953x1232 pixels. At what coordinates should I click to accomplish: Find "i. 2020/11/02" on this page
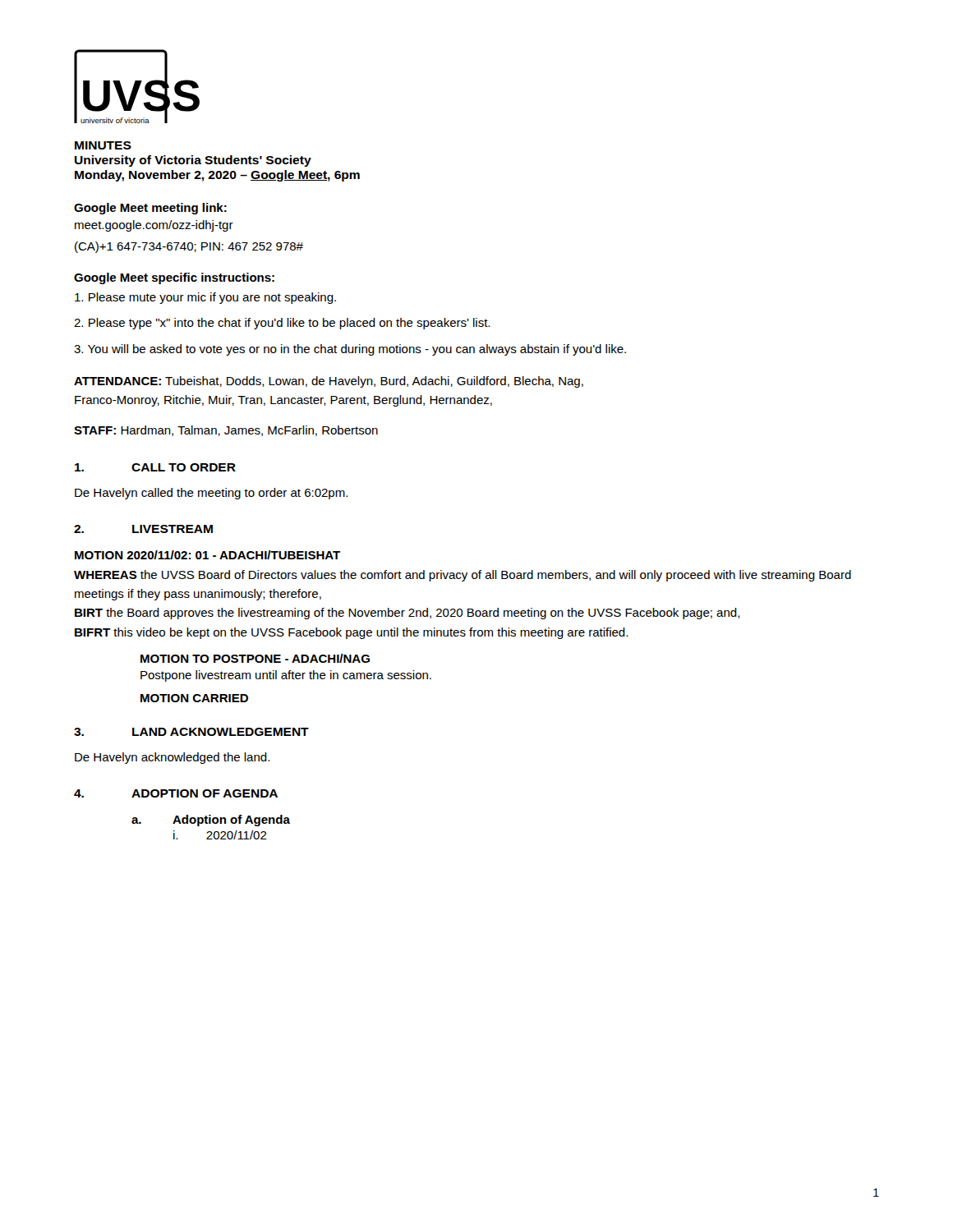[x=220, y=835]
